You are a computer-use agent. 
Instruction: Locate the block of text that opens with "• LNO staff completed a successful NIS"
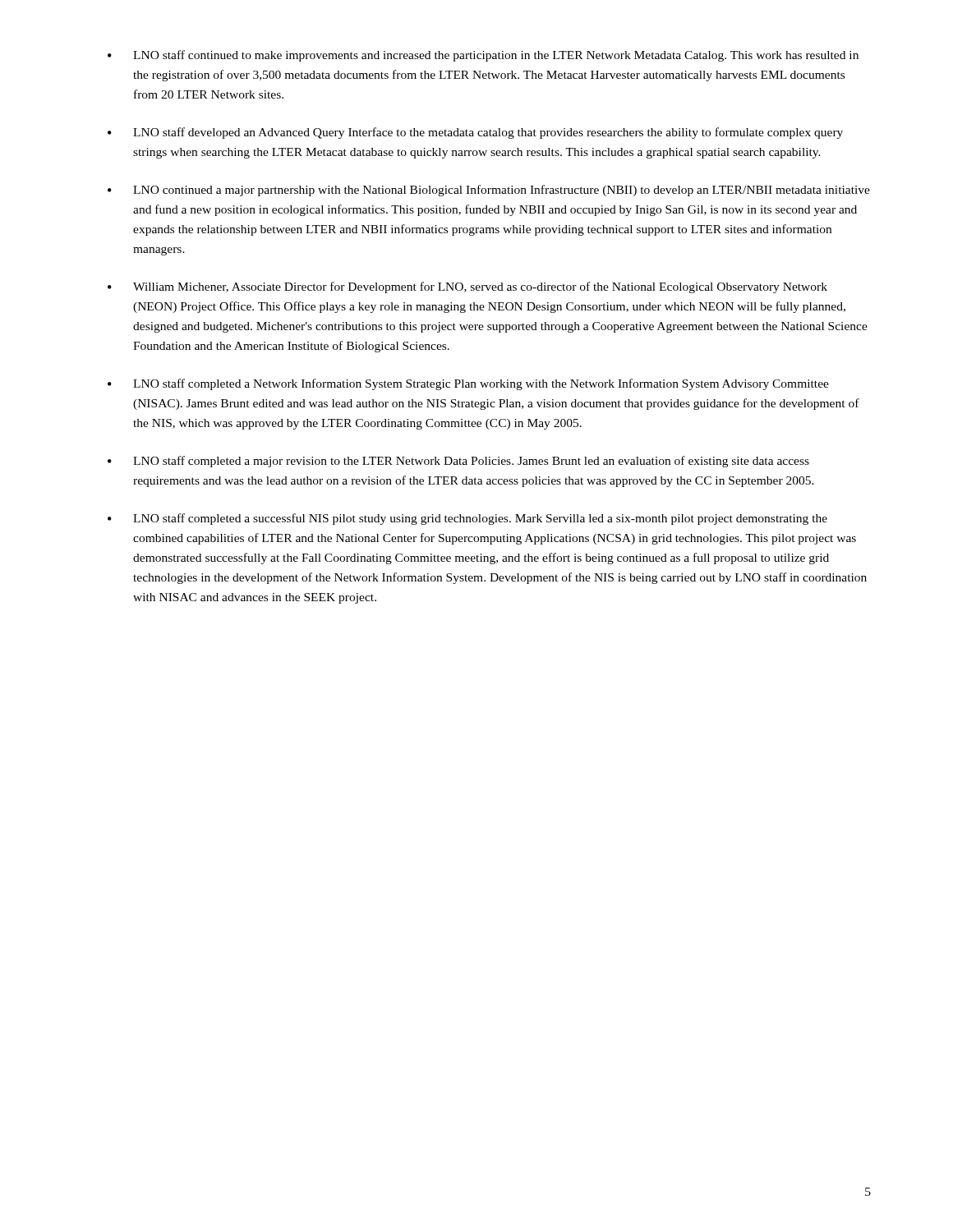[x=489, y=558]
